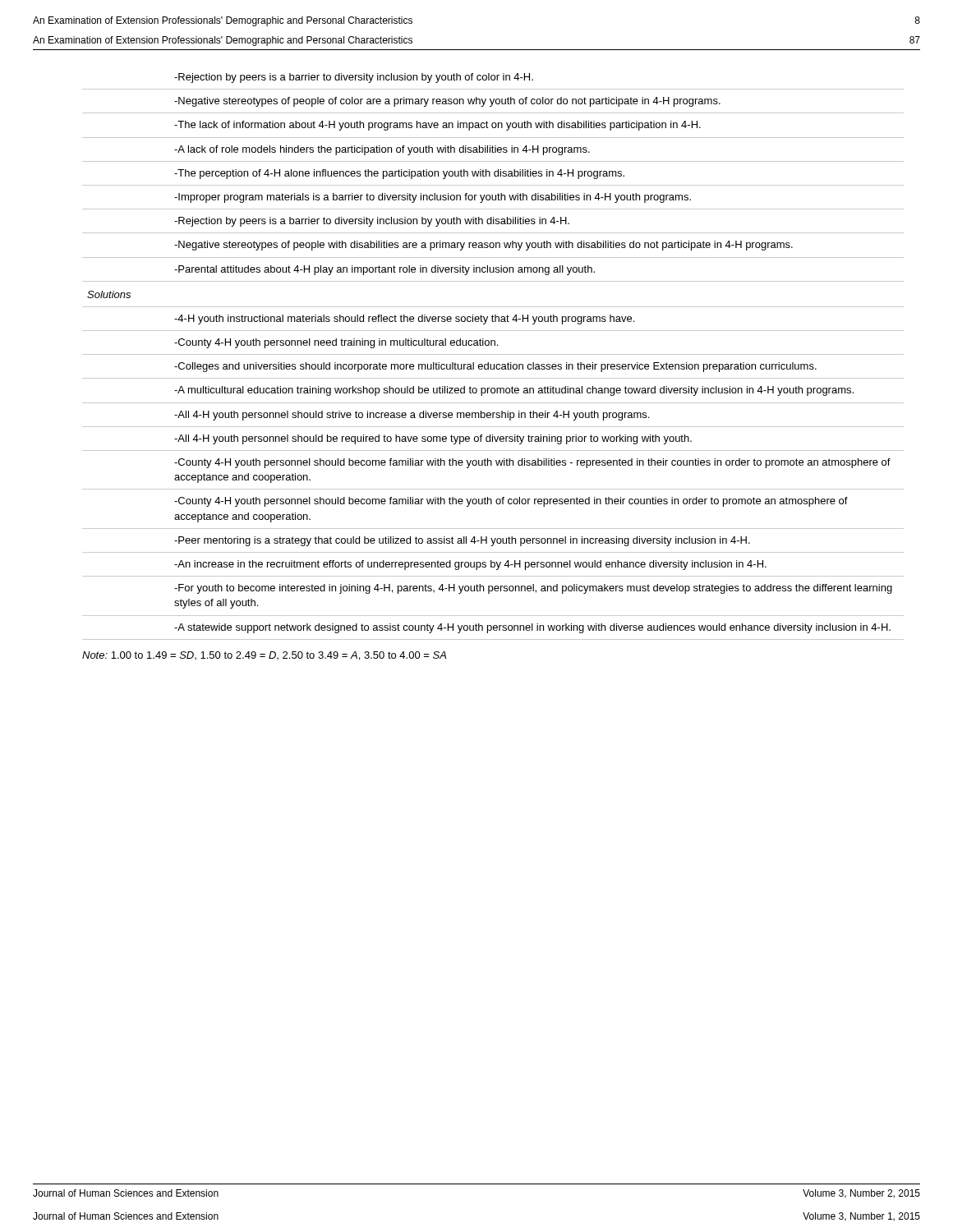Locate the list item containing "-Colleges and universities"

(x=496, y=366)
